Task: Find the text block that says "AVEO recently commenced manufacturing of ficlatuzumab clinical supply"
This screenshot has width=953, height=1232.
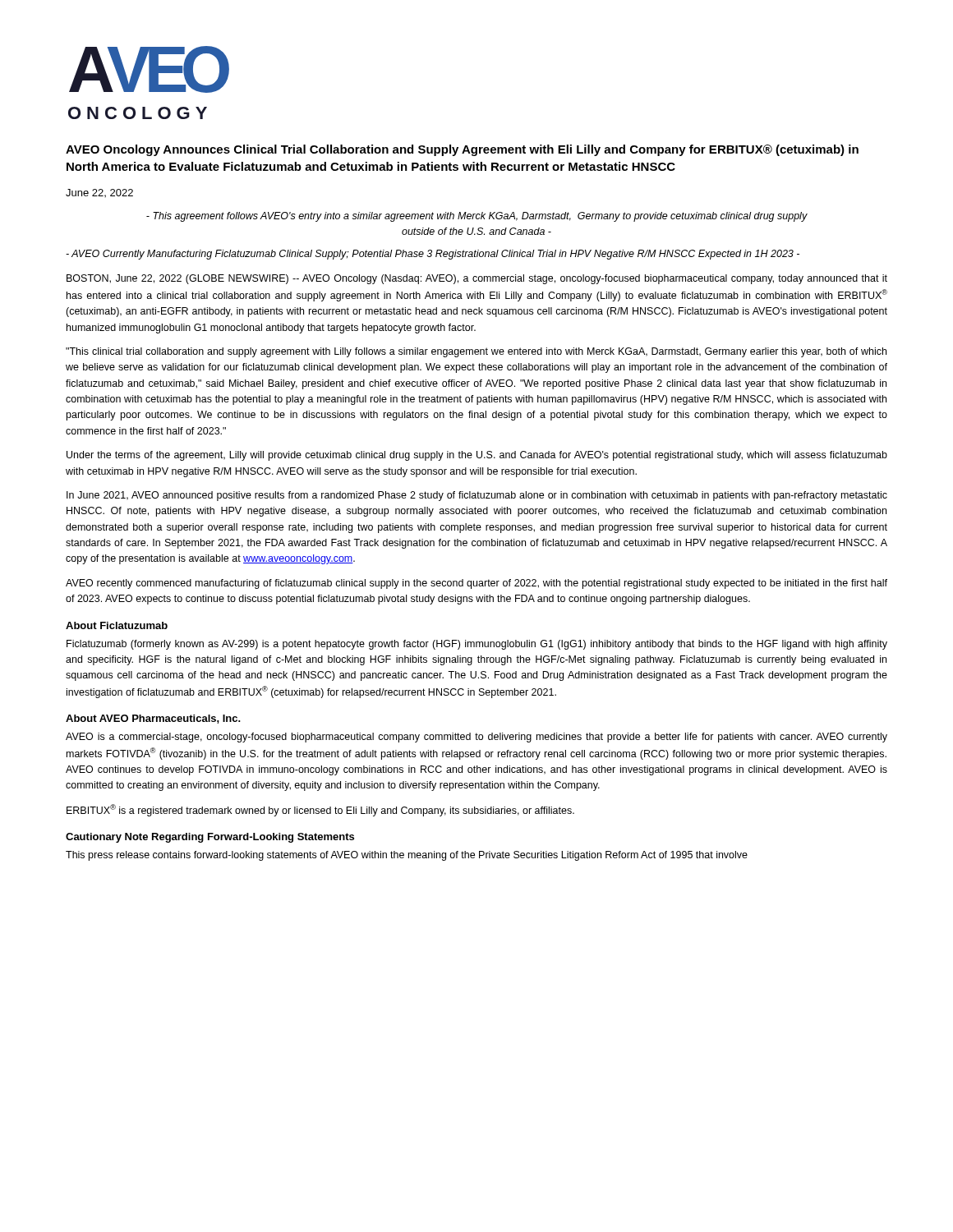Action: point(476,591)
